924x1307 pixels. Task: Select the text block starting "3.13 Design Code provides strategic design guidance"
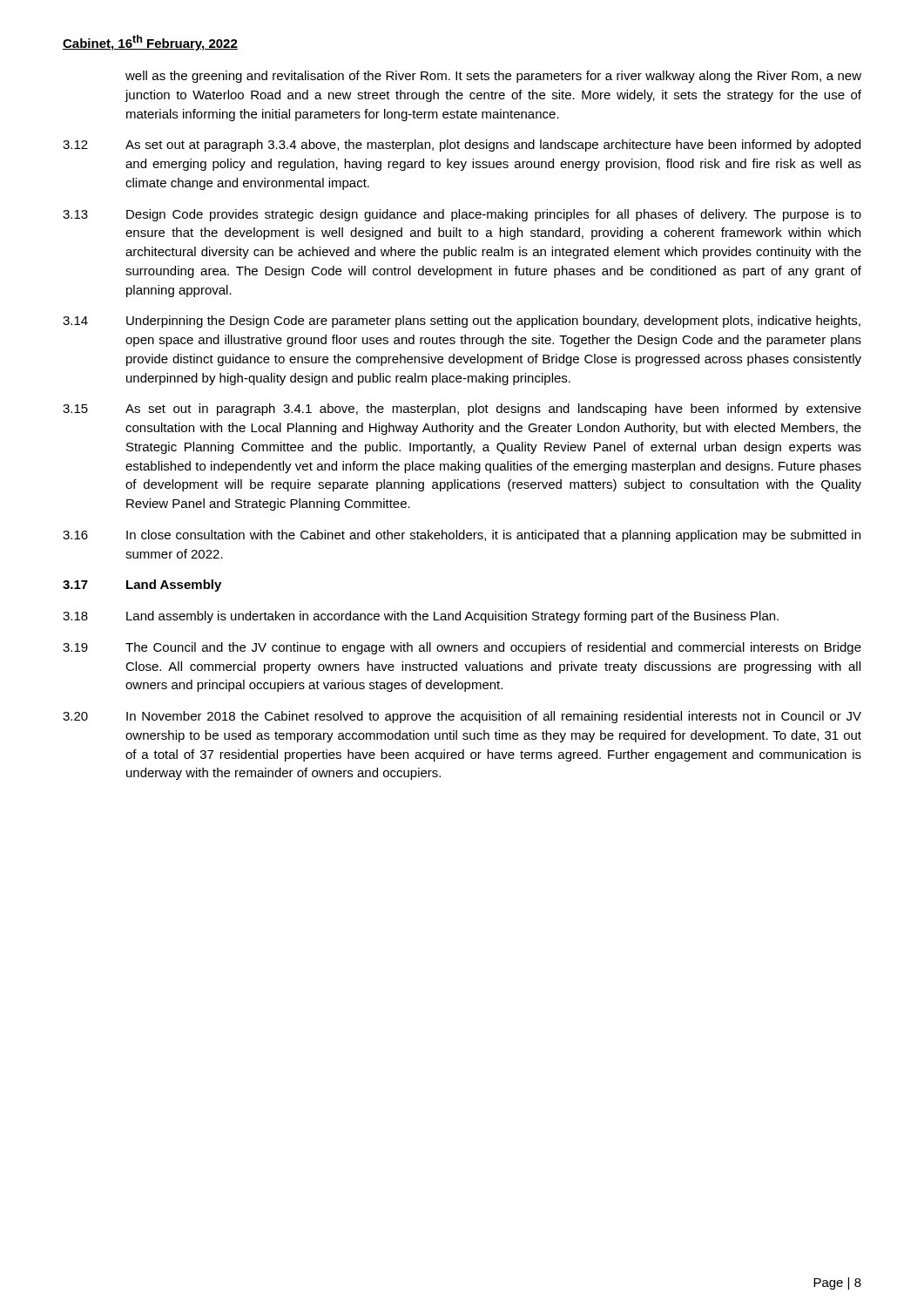(462, 252)
